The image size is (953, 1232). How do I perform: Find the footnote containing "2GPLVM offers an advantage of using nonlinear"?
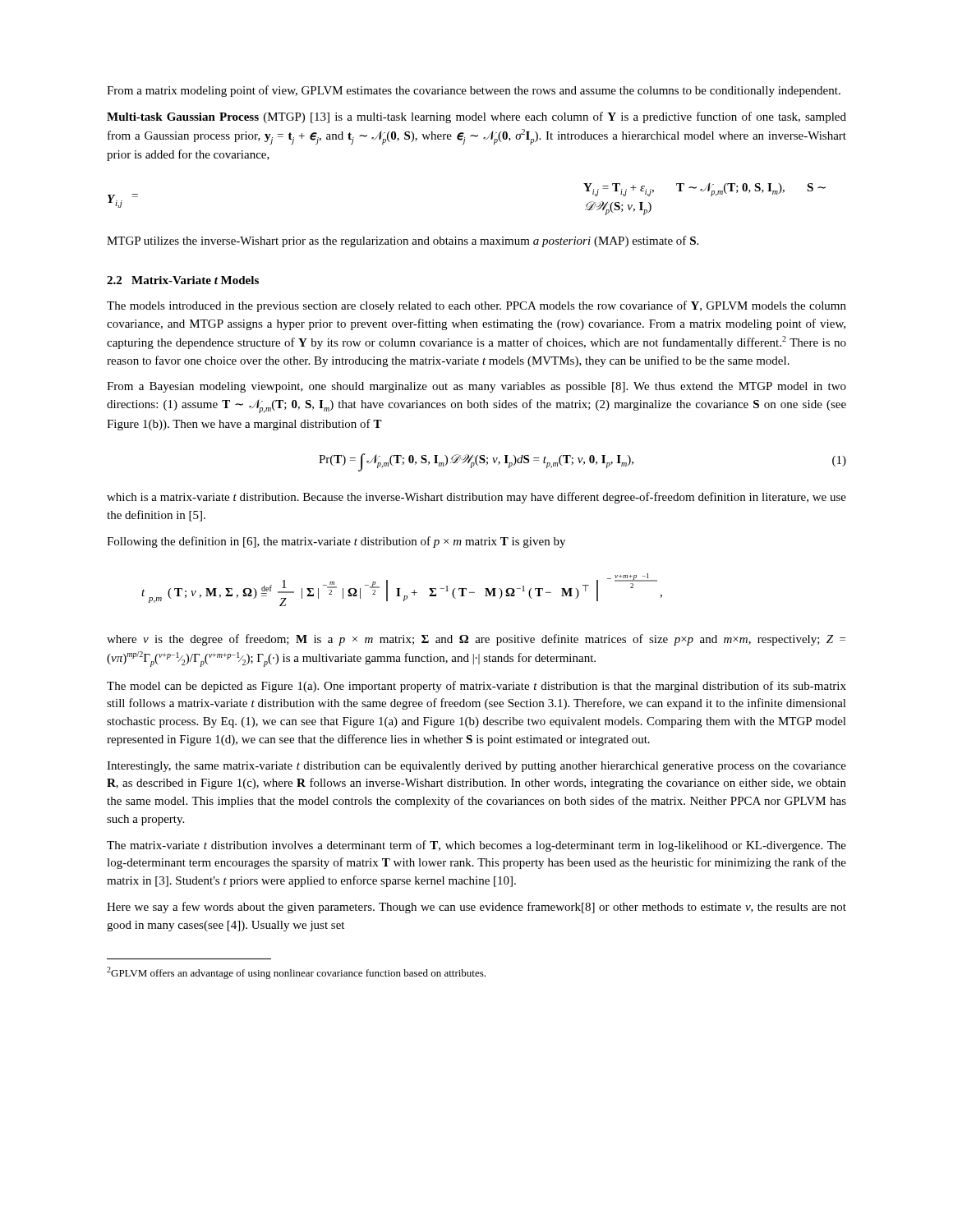476,973
